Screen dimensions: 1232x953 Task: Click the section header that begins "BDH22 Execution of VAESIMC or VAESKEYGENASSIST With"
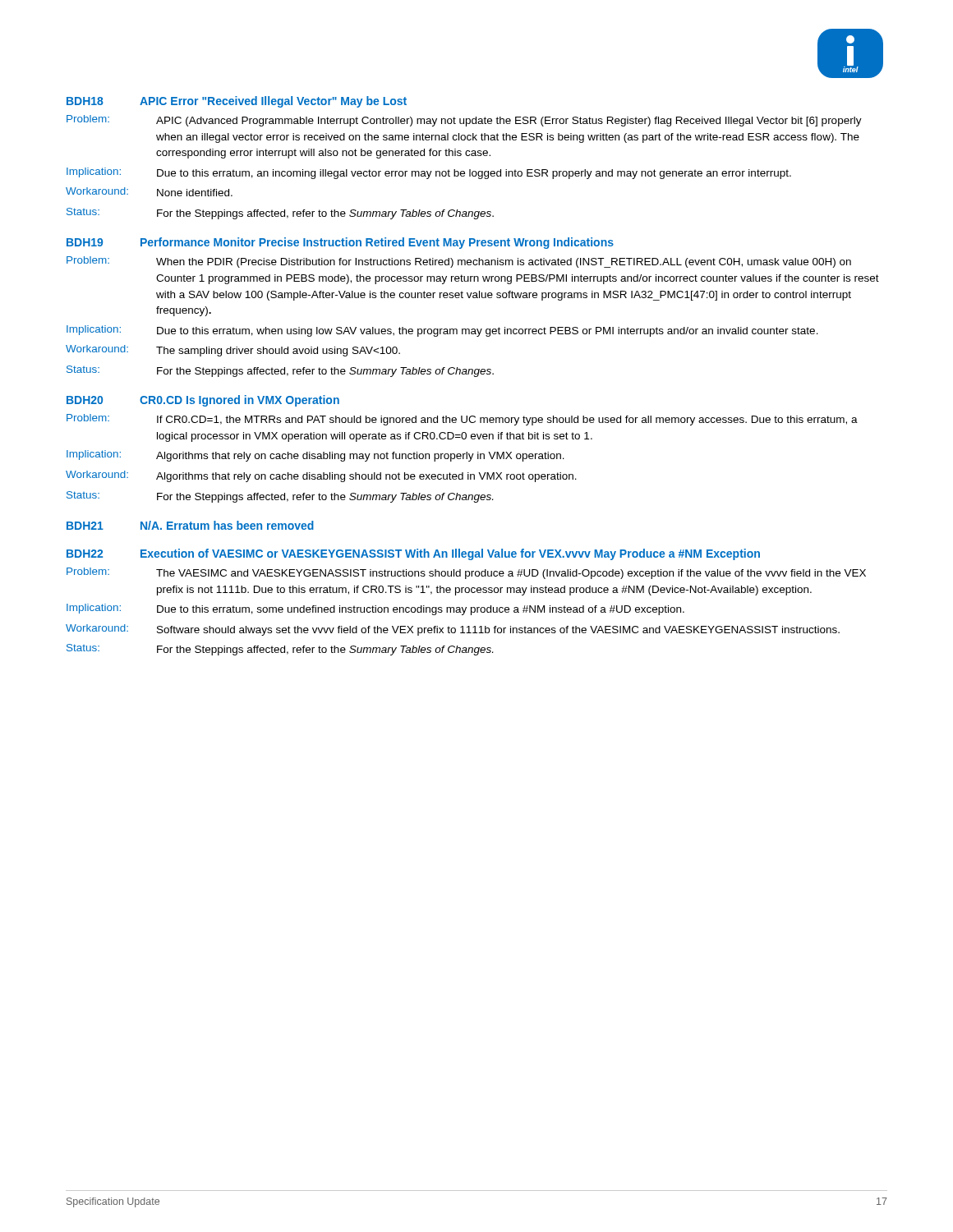pyautogui.click(x=472, y=554)
